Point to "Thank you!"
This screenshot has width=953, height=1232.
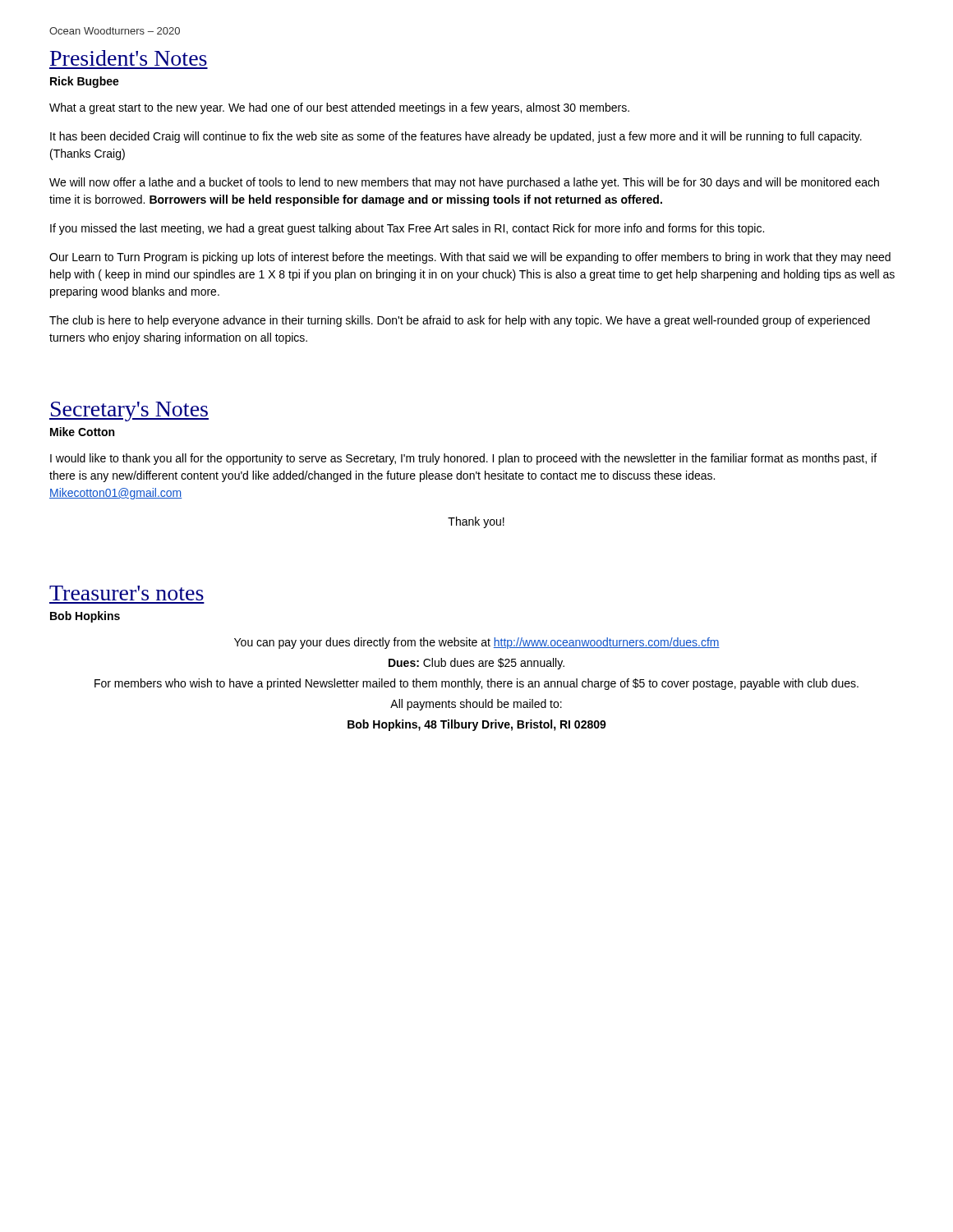[476, 522]
